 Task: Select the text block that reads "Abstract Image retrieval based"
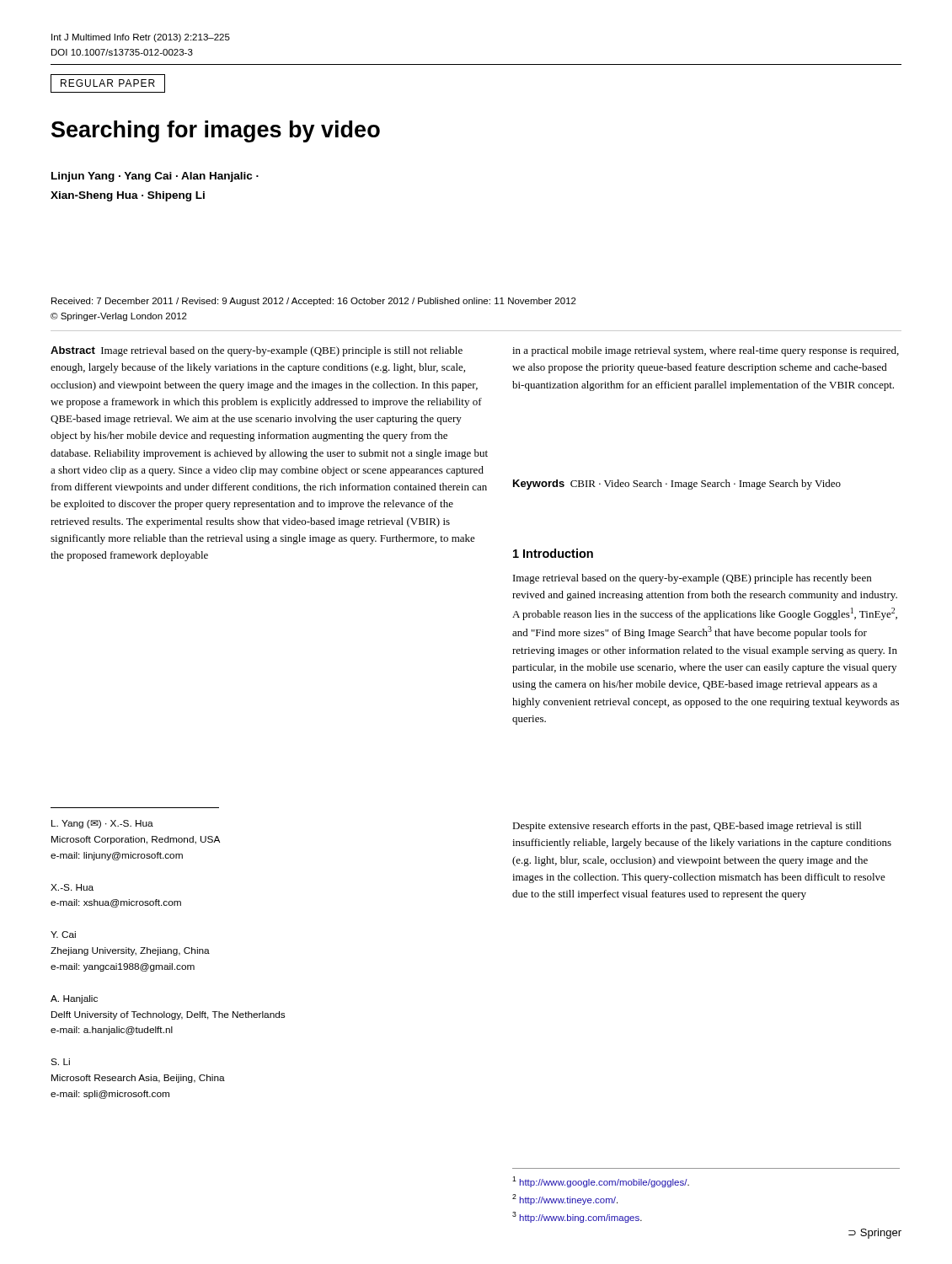pos(269,453)
